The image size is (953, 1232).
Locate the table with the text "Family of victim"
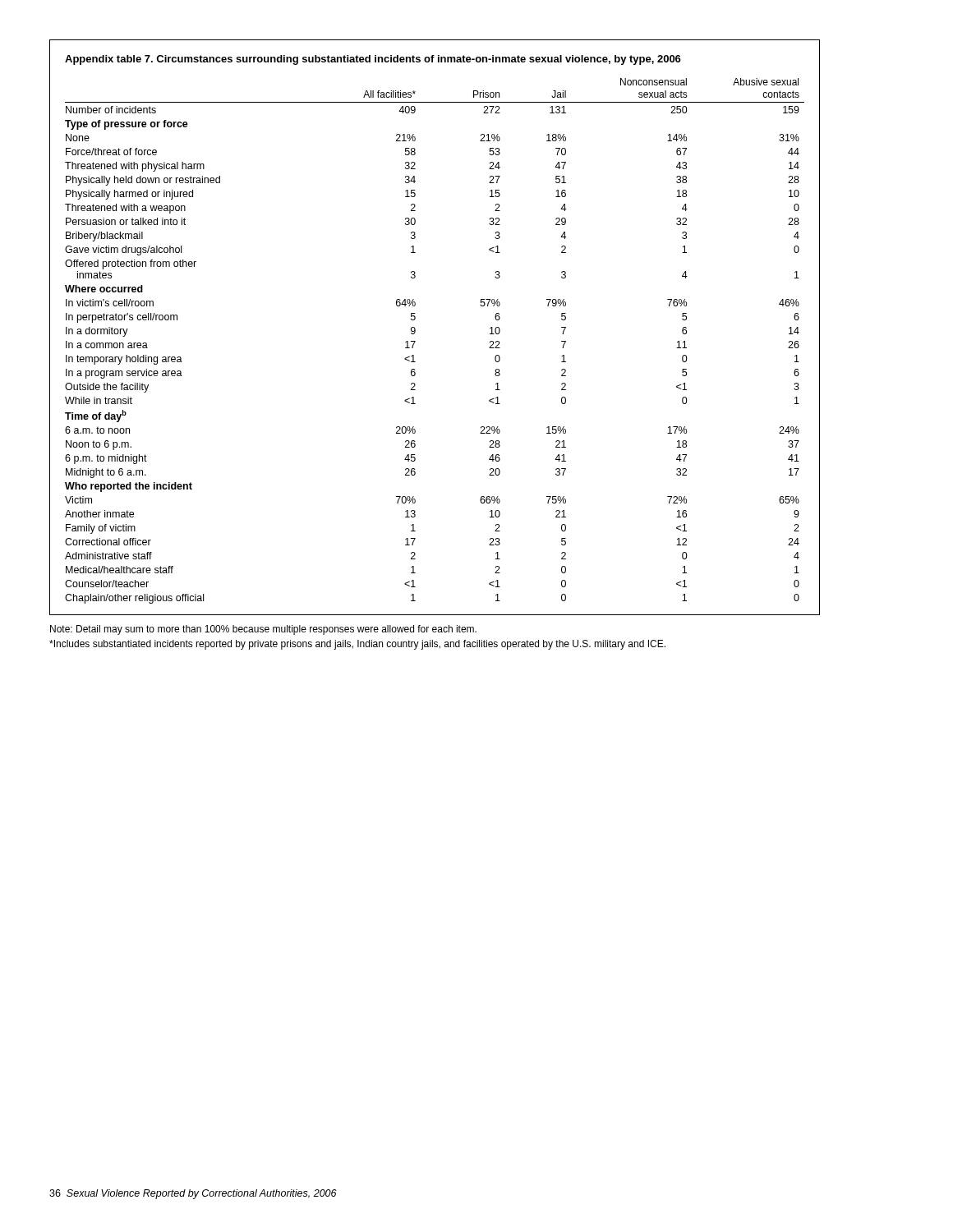(x=435, y=327)
